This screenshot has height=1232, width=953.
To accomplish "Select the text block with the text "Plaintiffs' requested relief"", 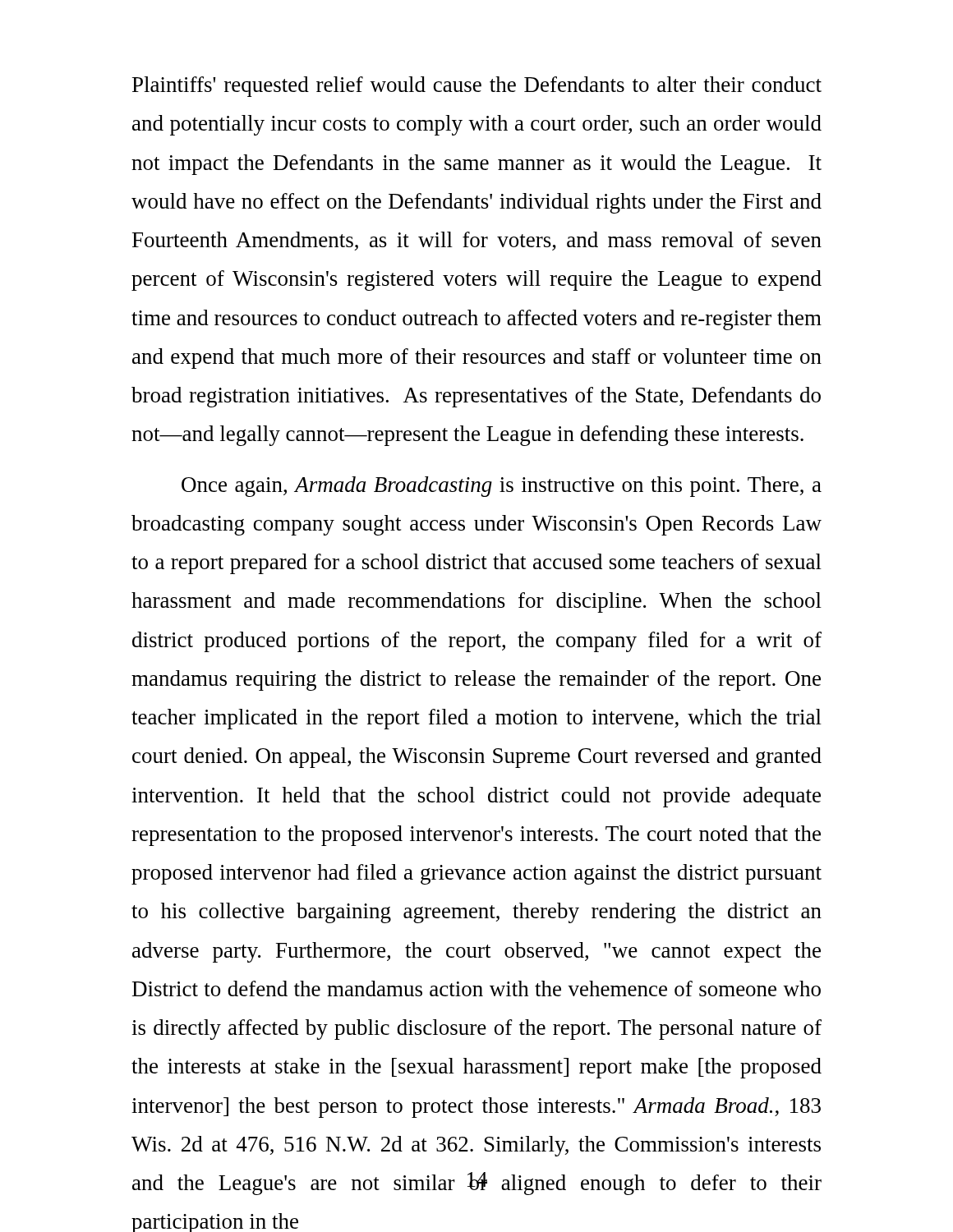I will point(477,87).
